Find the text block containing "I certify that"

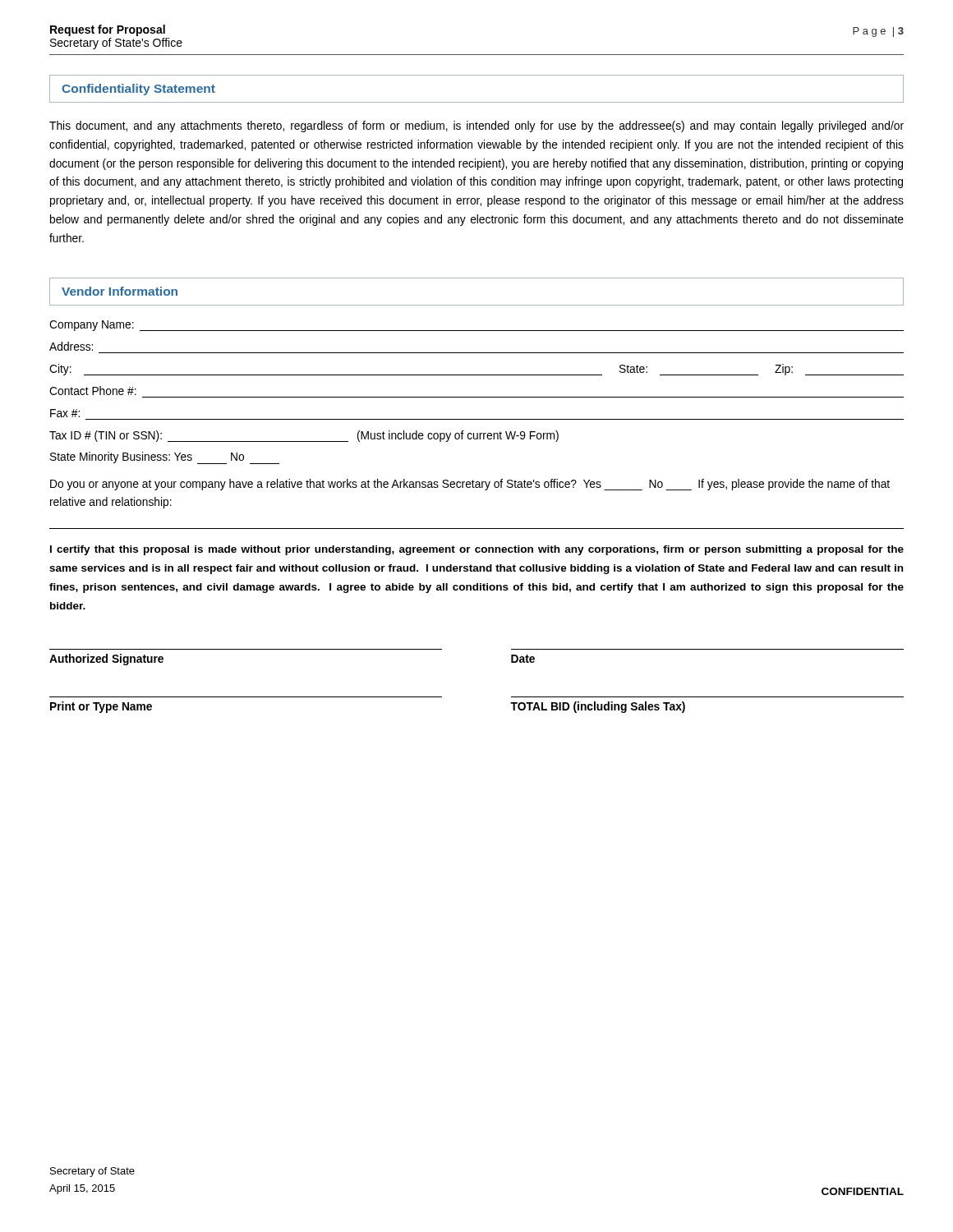click(x=476, y=578)
